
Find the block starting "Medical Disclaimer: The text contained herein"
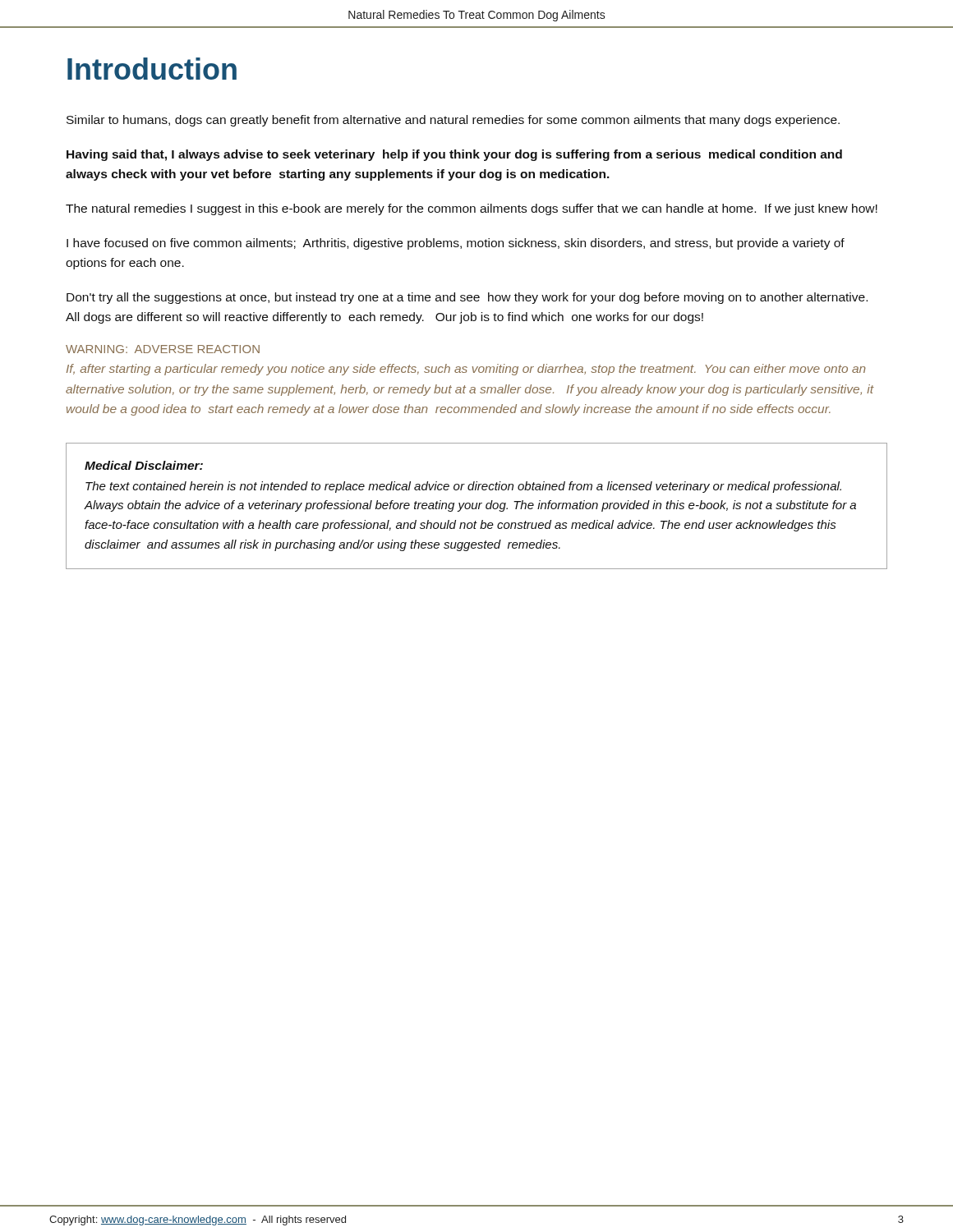click(x=476, y=506)
